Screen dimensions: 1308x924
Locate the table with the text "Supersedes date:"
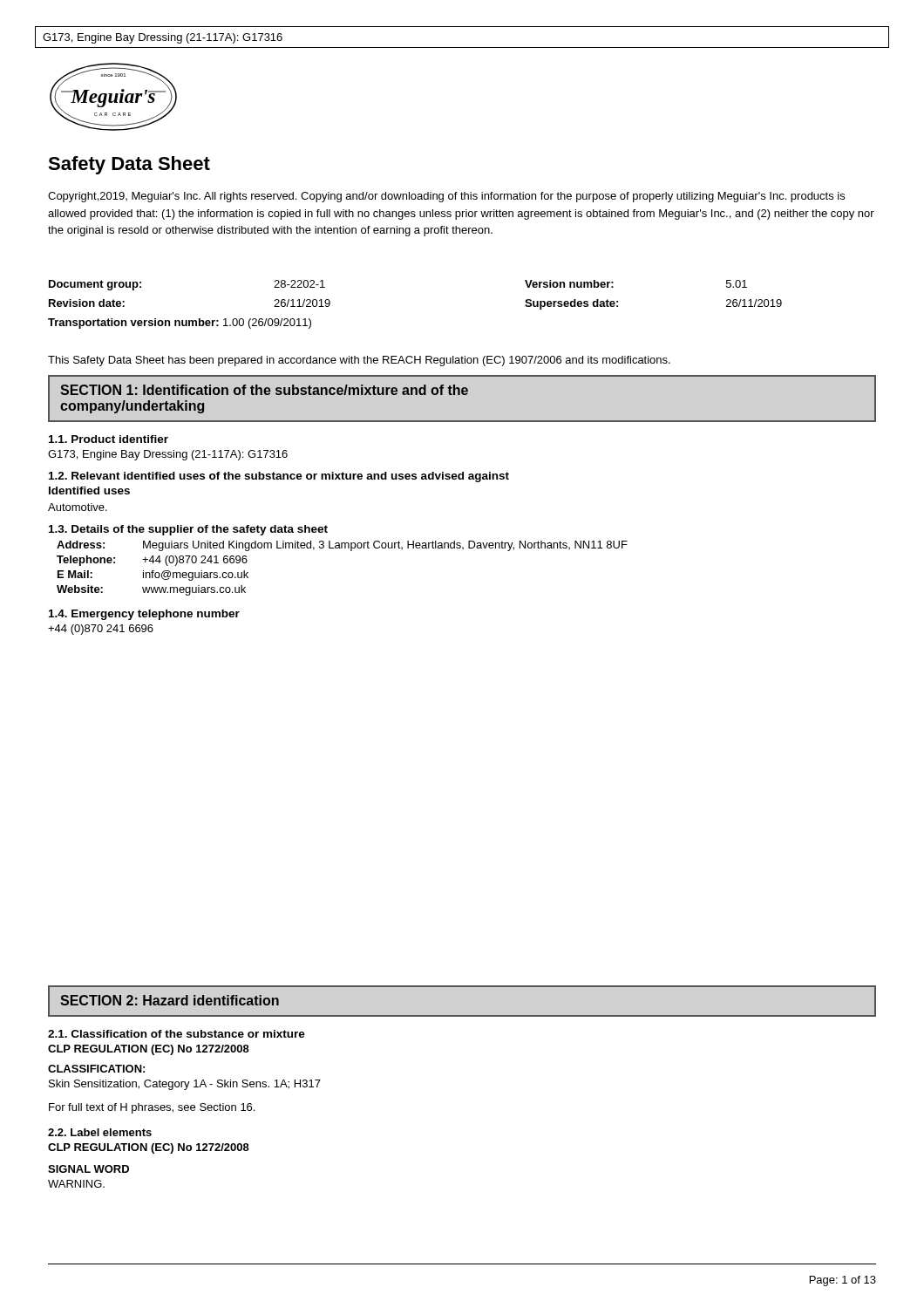tap(462, 304)
